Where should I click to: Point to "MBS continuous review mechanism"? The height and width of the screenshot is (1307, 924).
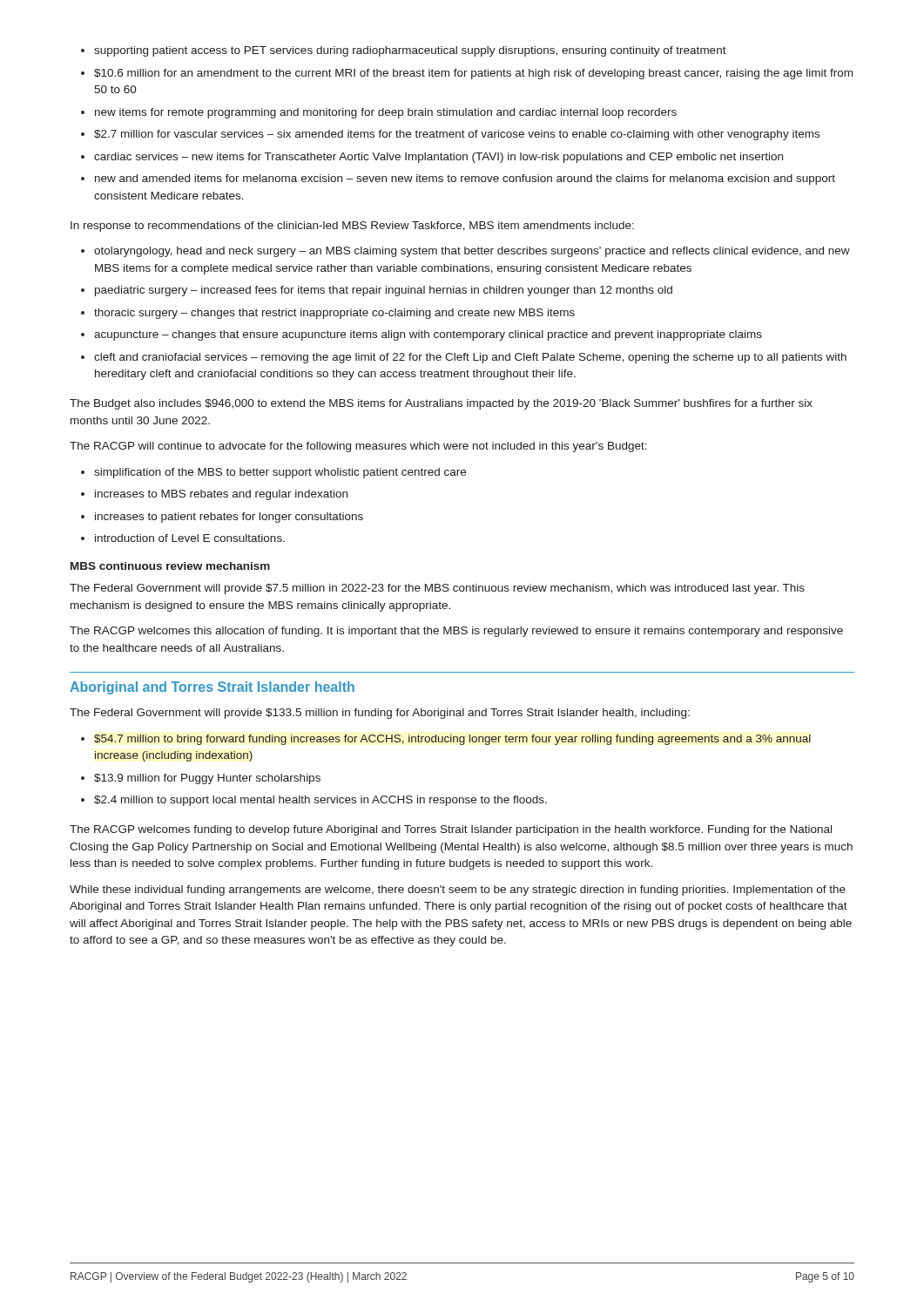(170, 566)
